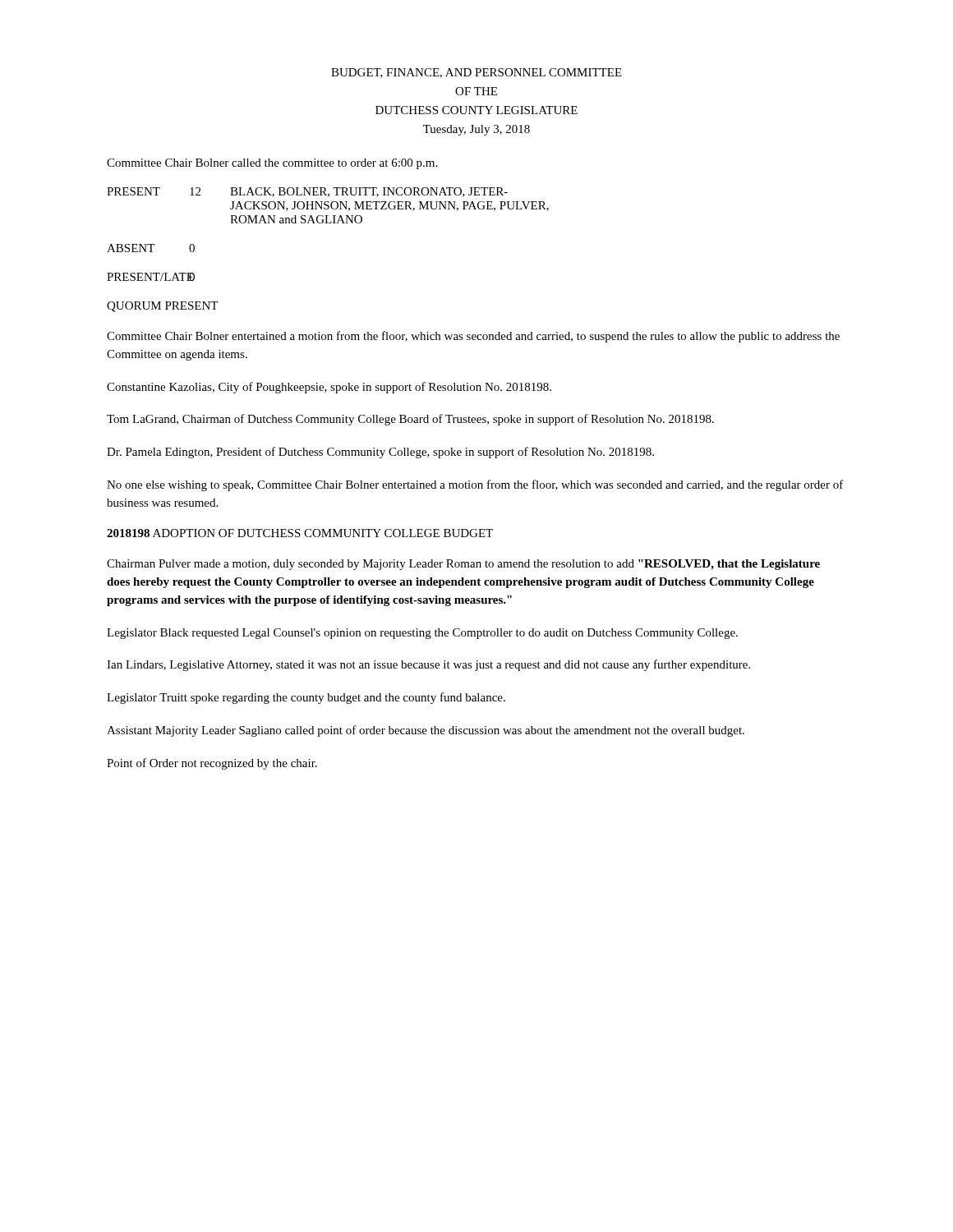Image resolution: width=953 pixels, height=1232 pixels.
Task: Click on the text starting "No one else wishing to"
Action: [x=475, y=493]
